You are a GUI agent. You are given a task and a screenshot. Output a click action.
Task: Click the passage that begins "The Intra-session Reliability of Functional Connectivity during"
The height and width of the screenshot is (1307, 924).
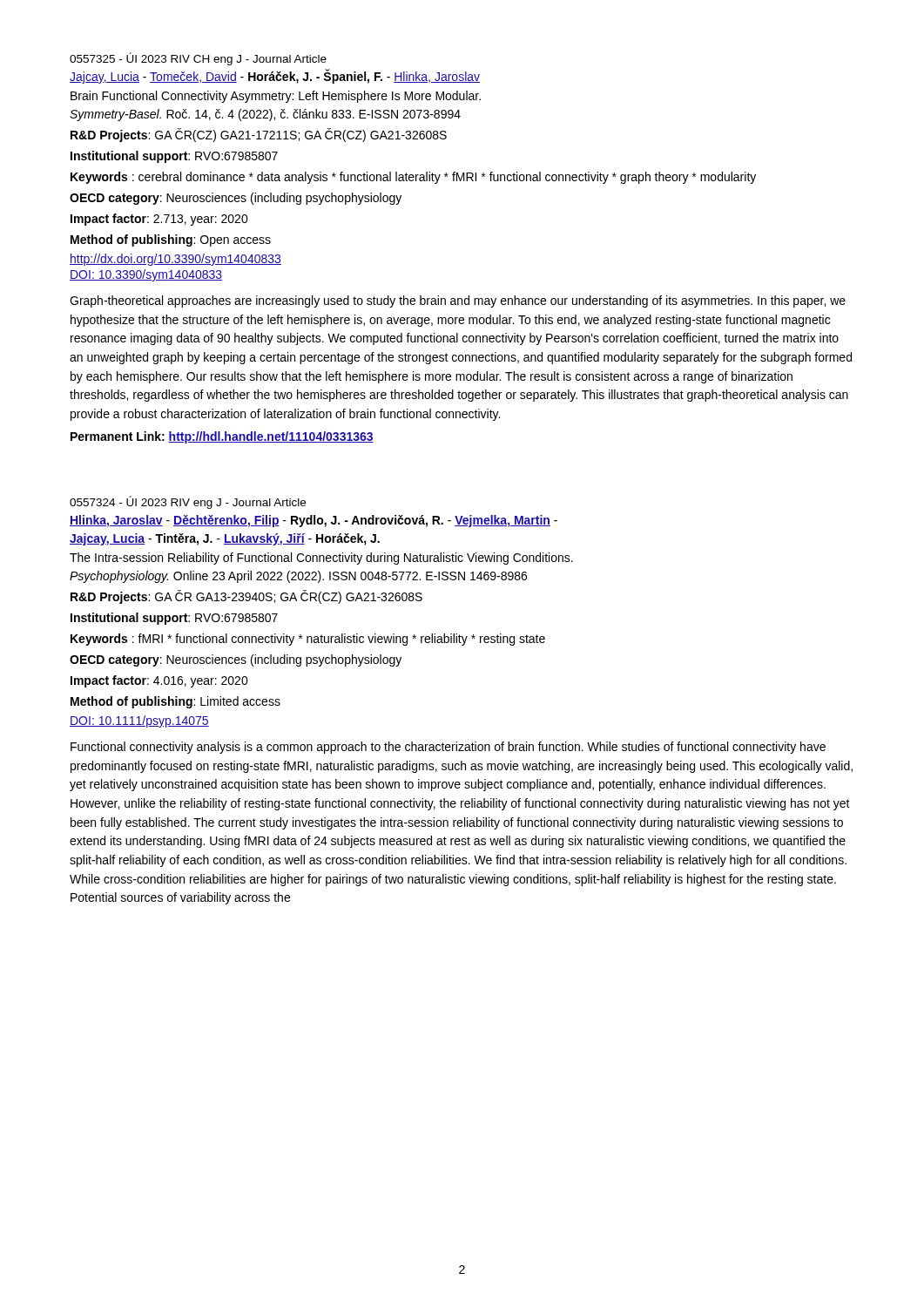322,558
